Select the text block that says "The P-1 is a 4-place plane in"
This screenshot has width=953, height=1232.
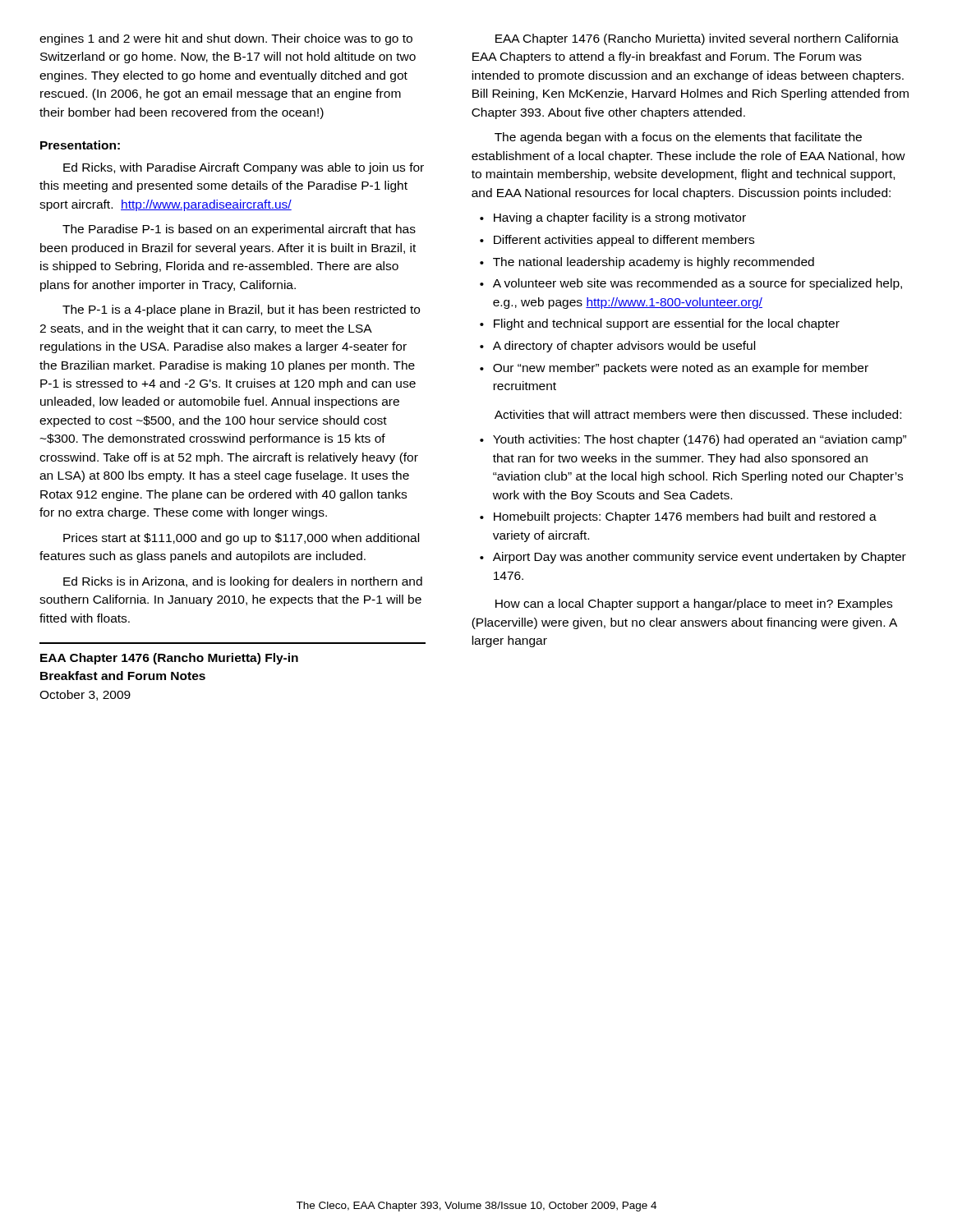point(230,411)
